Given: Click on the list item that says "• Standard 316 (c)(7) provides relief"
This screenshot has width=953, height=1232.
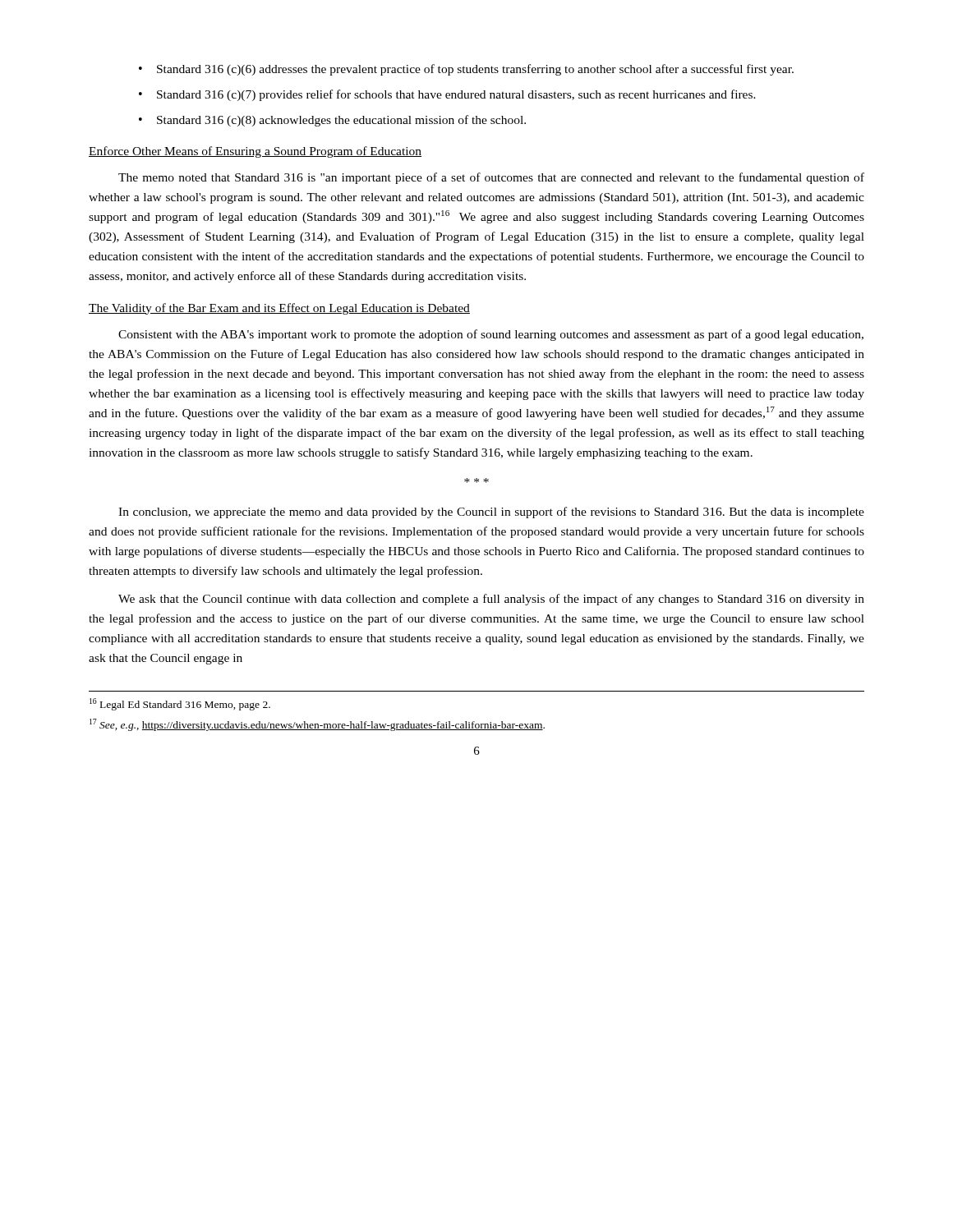Looking at the screenshot, I should 501,95.
